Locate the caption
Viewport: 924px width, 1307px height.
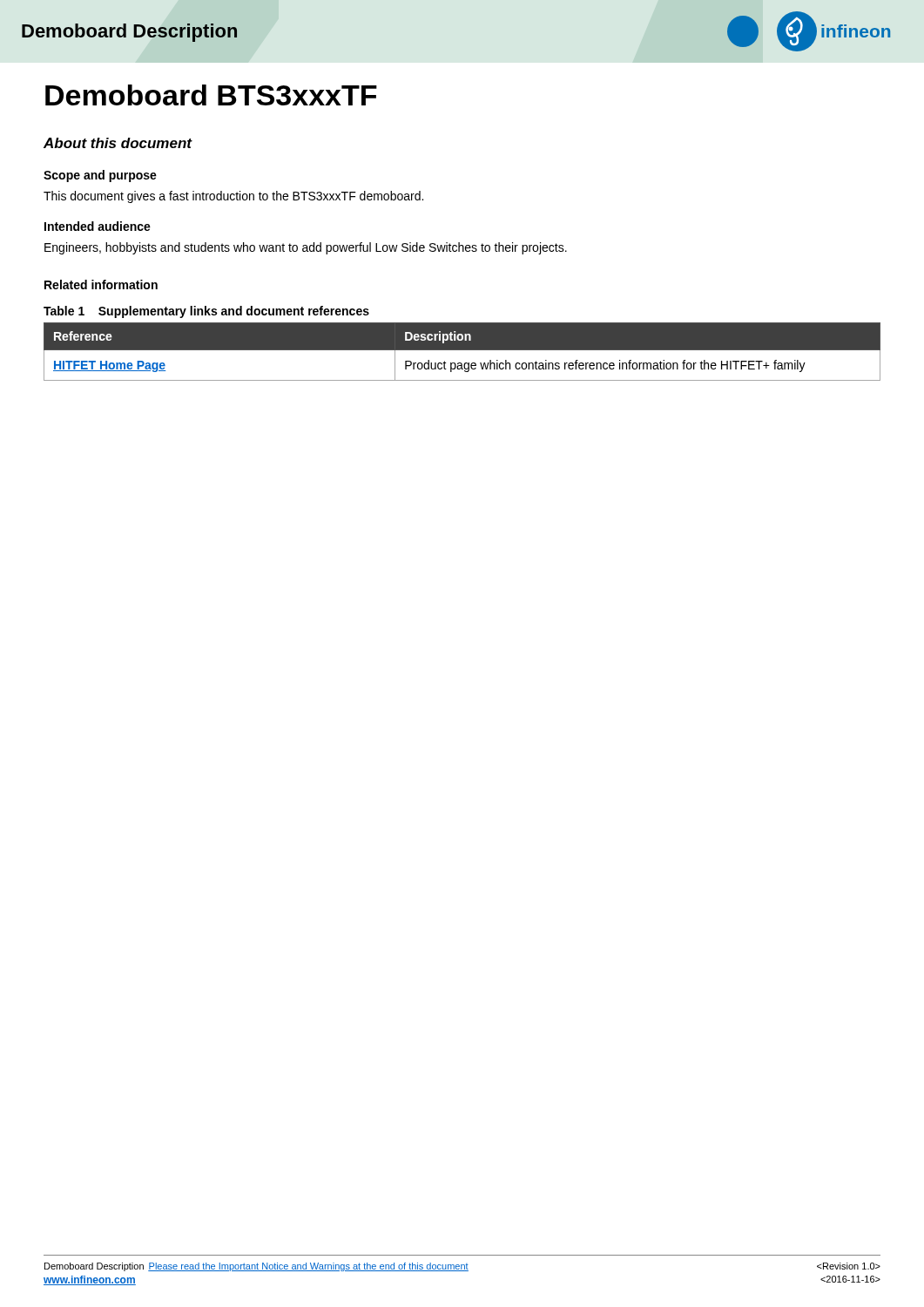(x=206, y=311)
